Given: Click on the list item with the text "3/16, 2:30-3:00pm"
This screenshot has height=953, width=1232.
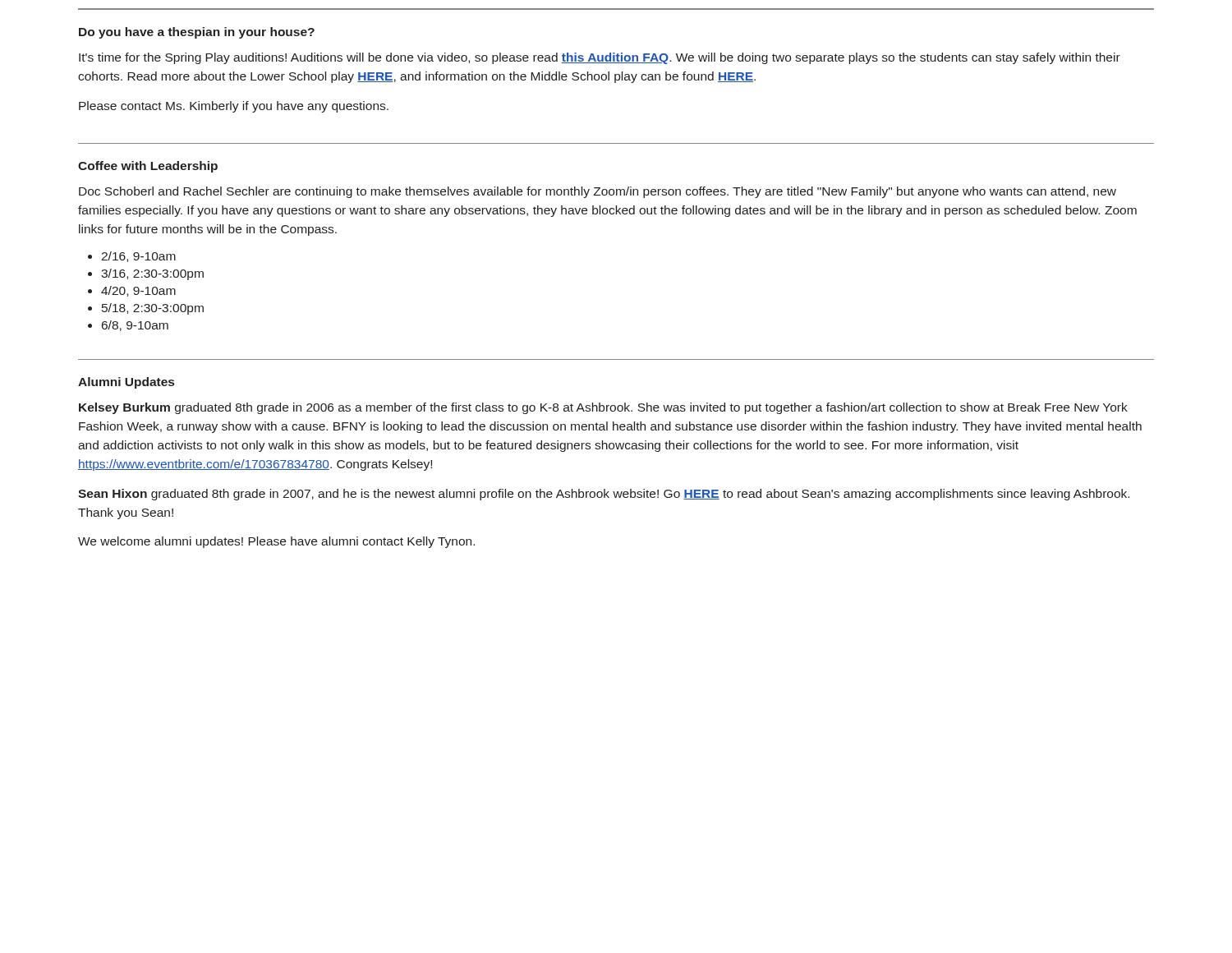Looking at the screenshot, I should tap(153, 273).
